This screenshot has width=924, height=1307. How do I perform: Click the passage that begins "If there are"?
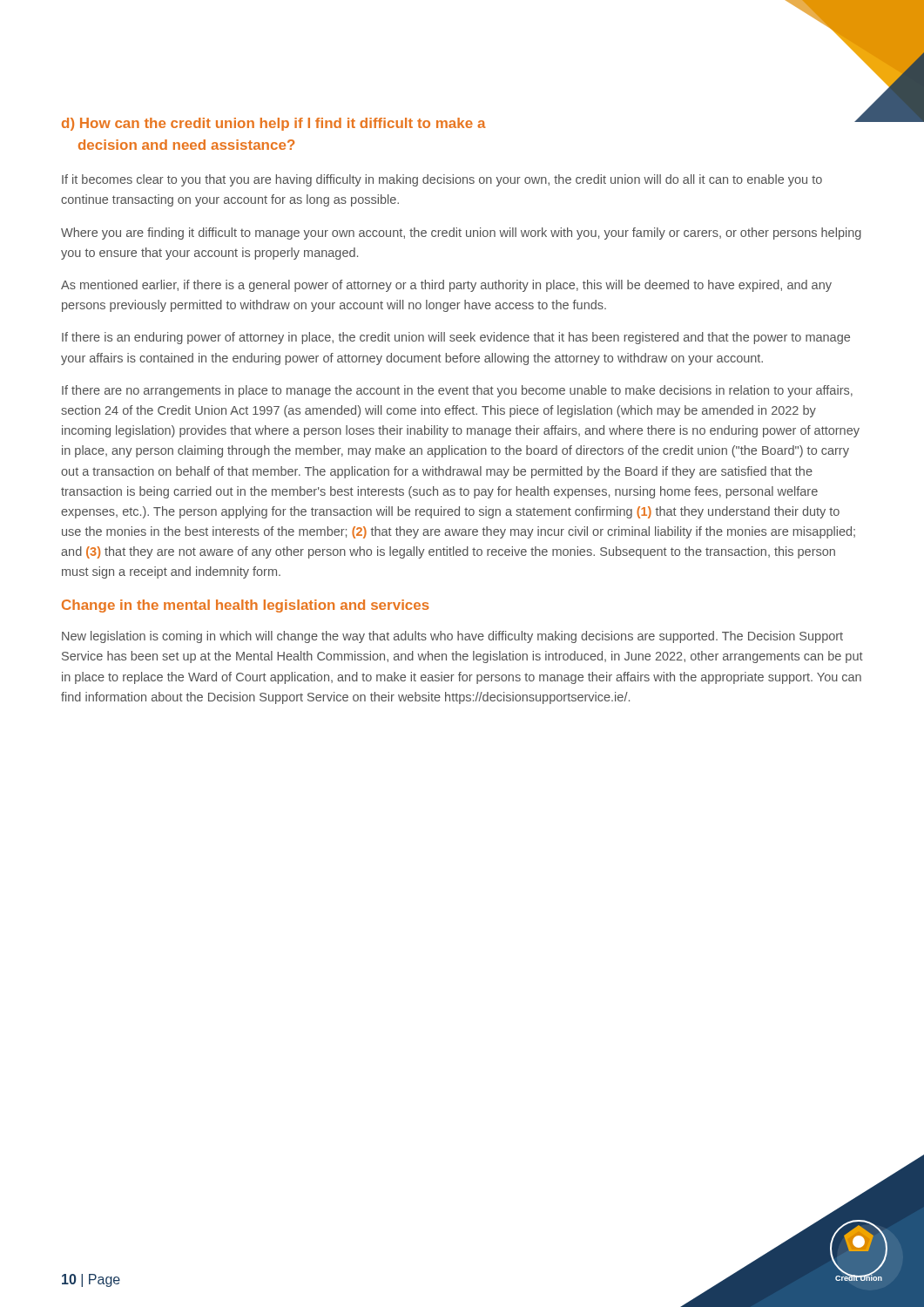[460, 481]
